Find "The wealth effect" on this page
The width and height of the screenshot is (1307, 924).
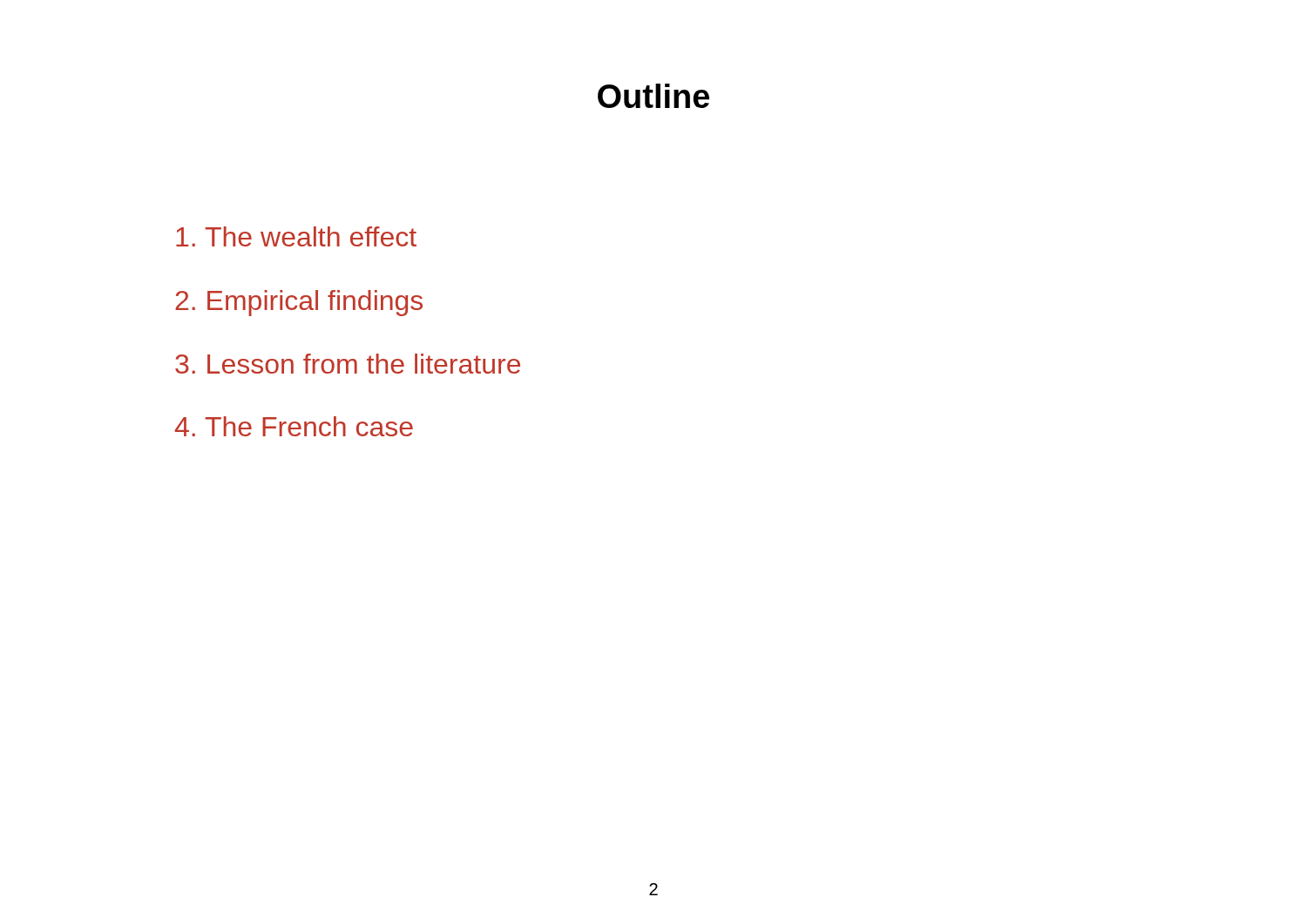pyautogui.click(x=295, y=237)
